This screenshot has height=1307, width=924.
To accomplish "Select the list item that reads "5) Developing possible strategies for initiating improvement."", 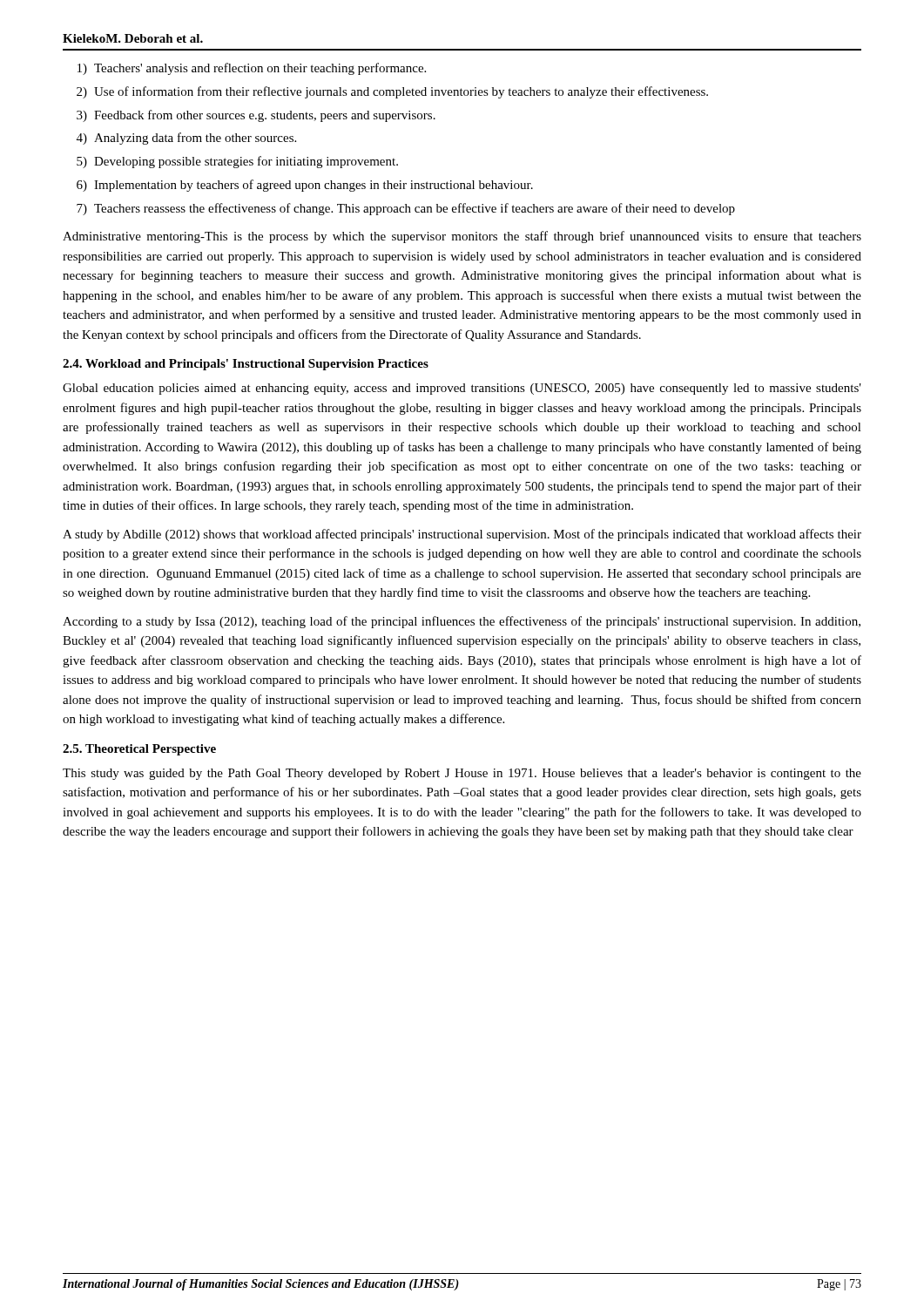I will pos(237,162).
